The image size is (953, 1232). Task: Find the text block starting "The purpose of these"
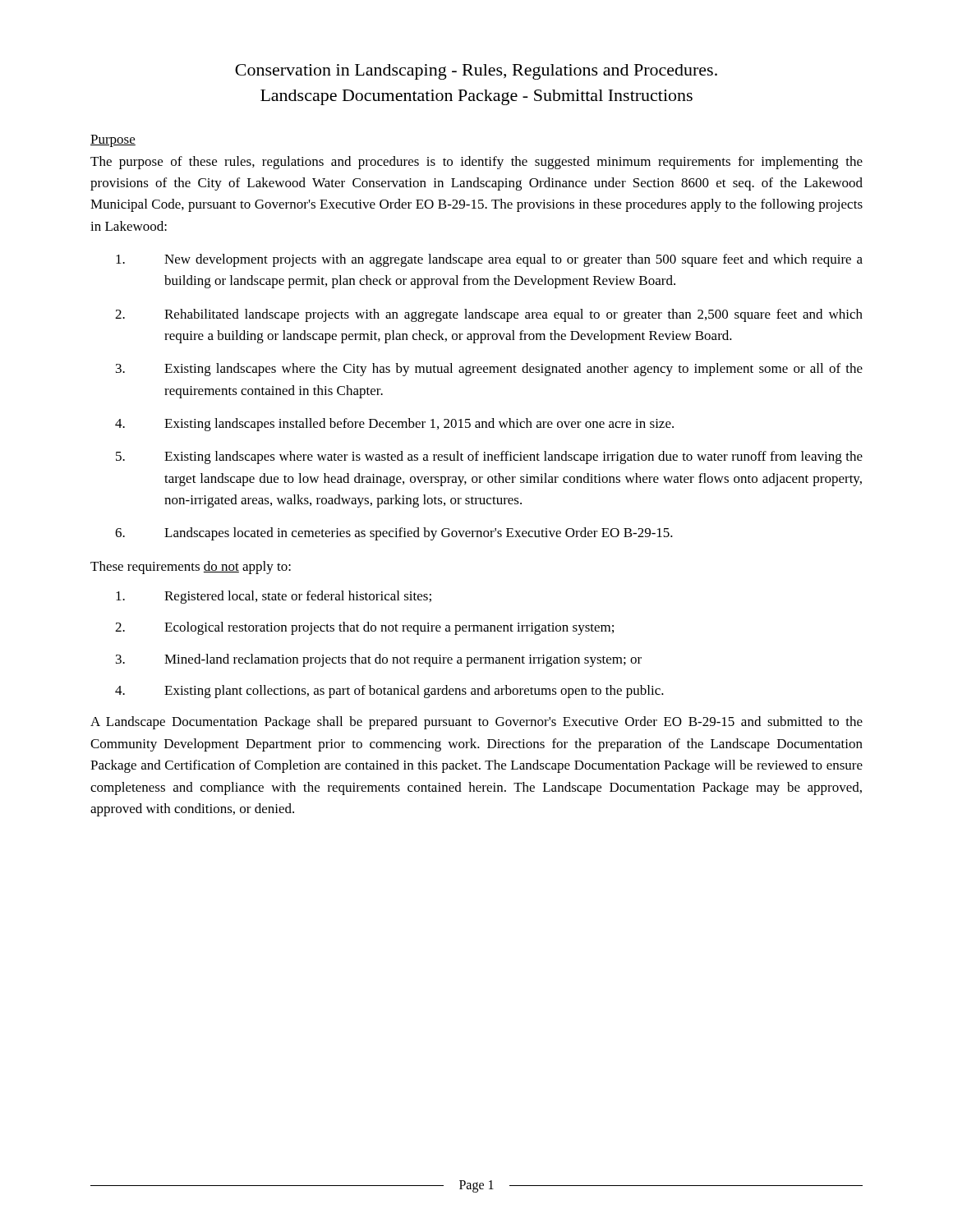pos(476,194)
